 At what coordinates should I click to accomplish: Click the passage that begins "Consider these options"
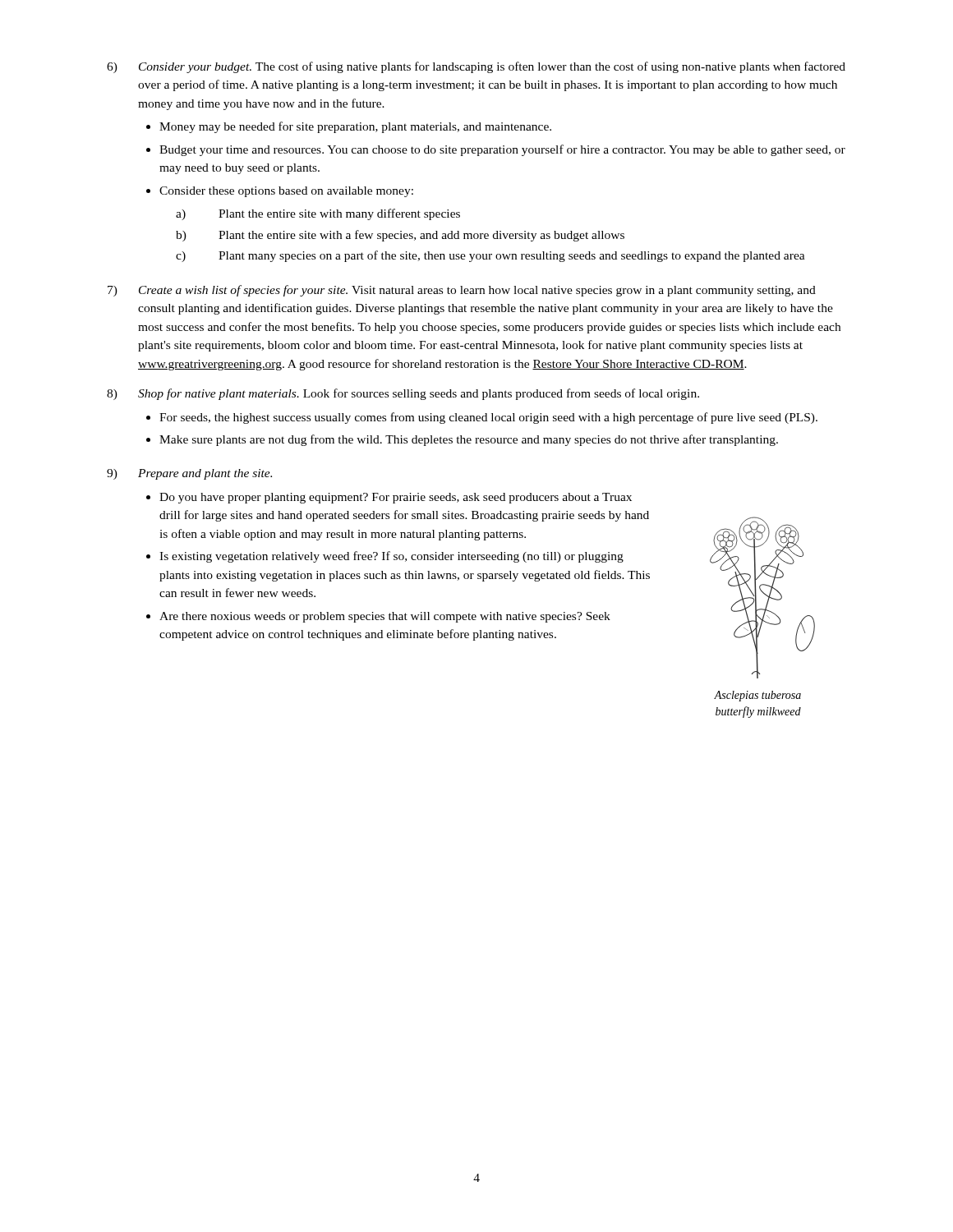click(503, 224)
